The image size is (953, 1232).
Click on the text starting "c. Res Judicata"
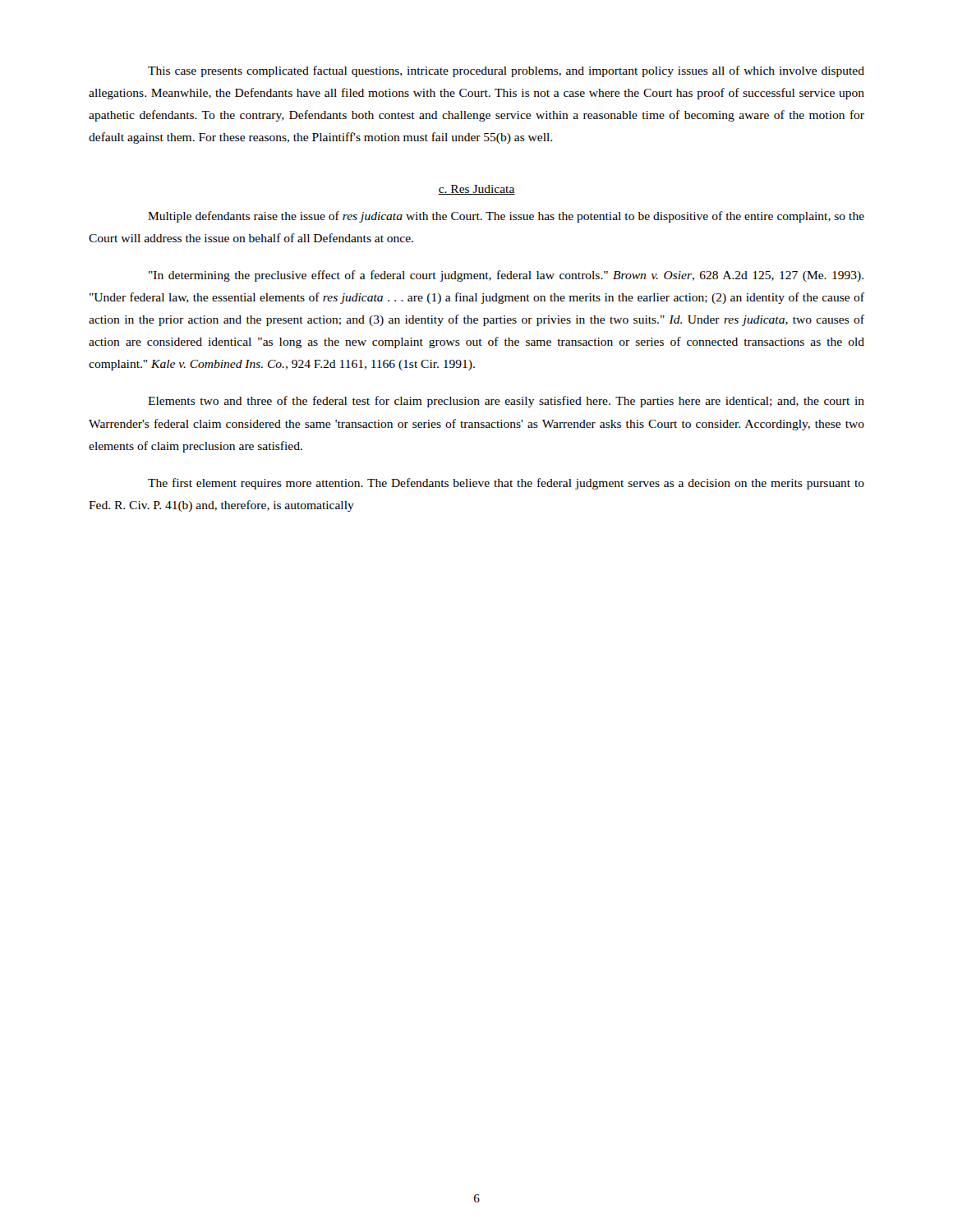click(476, 188)
